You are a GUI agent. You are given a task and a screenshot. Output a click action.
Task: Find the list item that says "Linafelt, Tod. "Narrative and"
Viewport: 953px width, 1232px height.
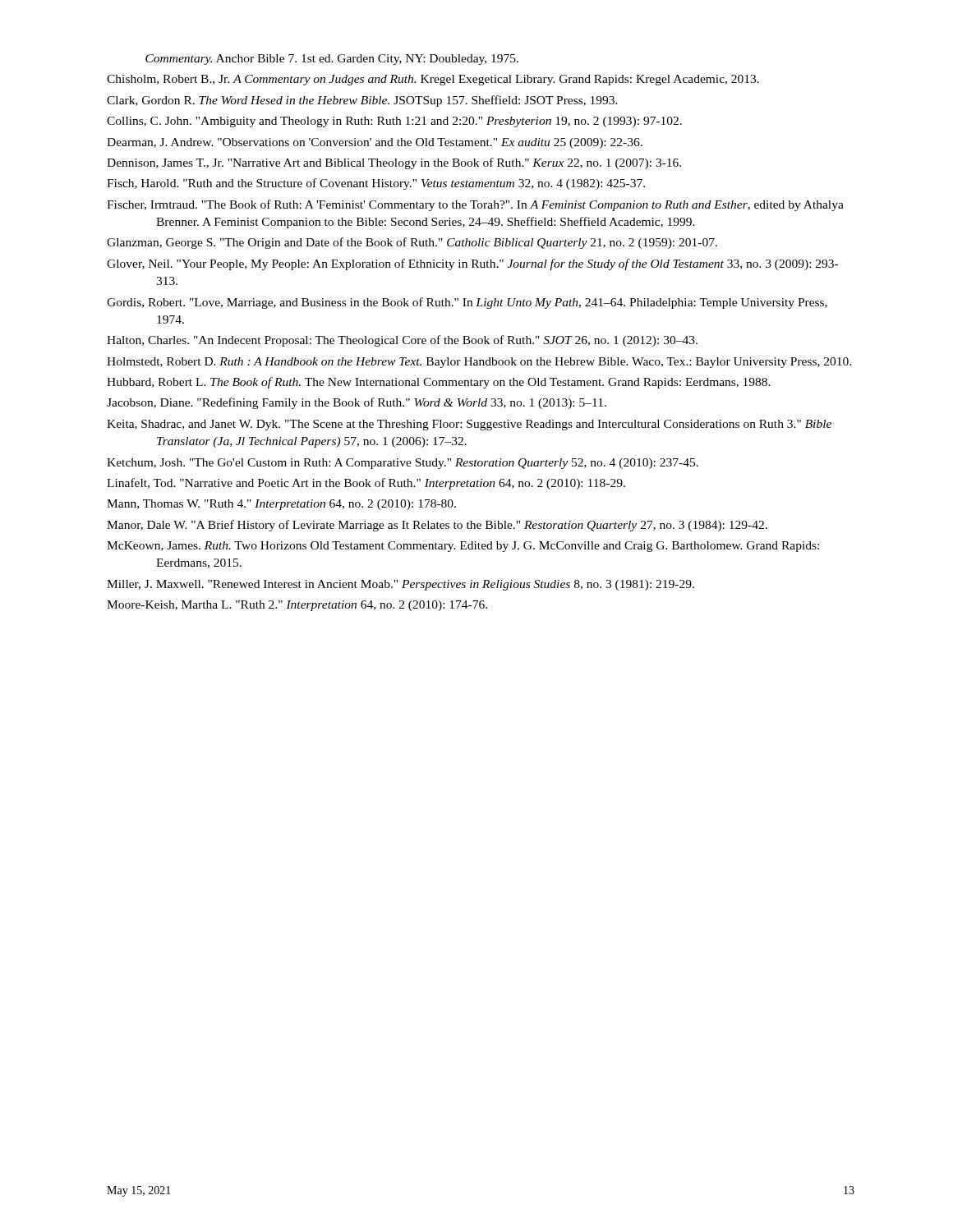[366, 482]
